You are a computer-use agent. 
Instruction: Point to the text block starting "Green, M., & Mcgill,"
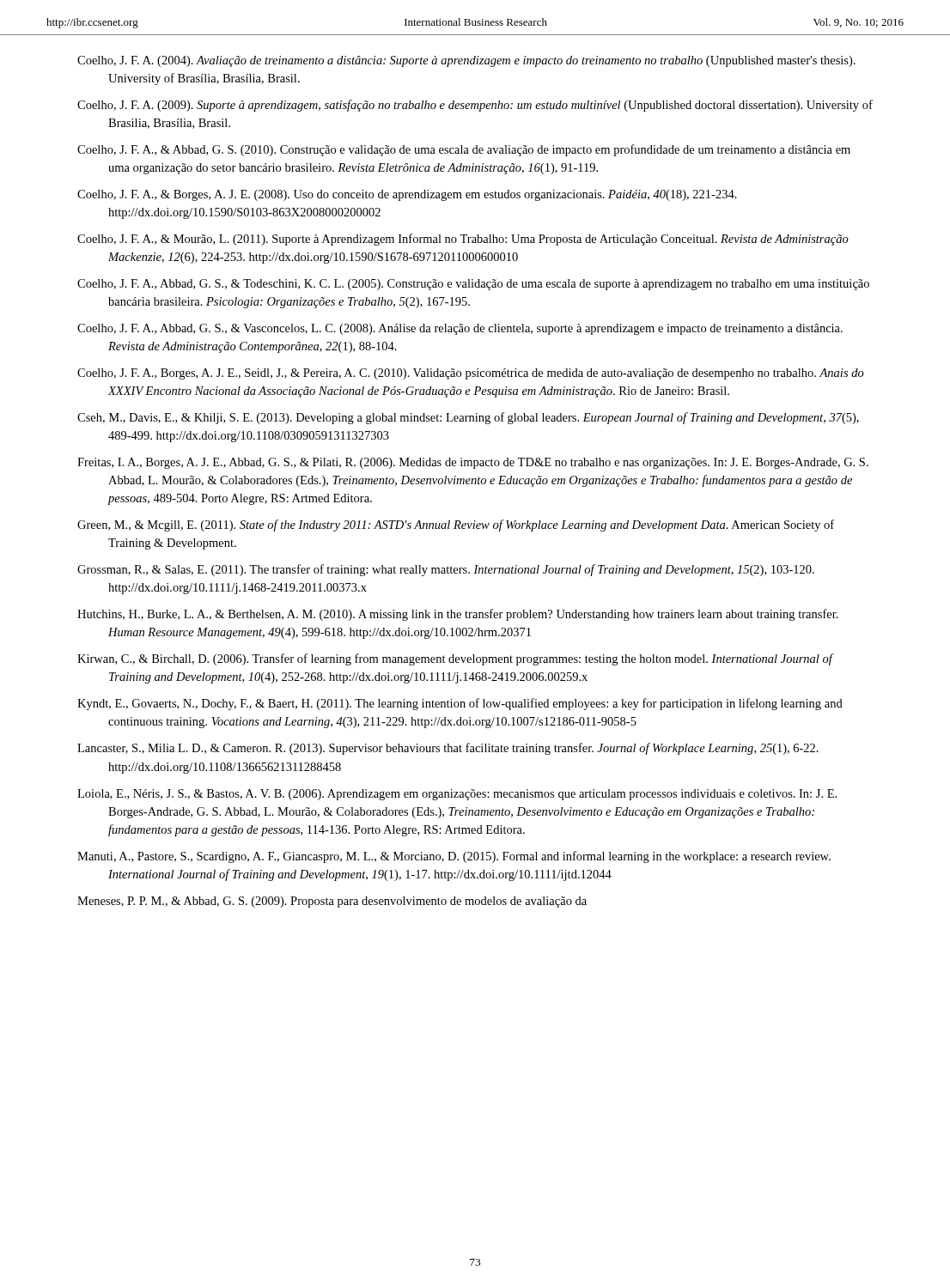[456, 534]
